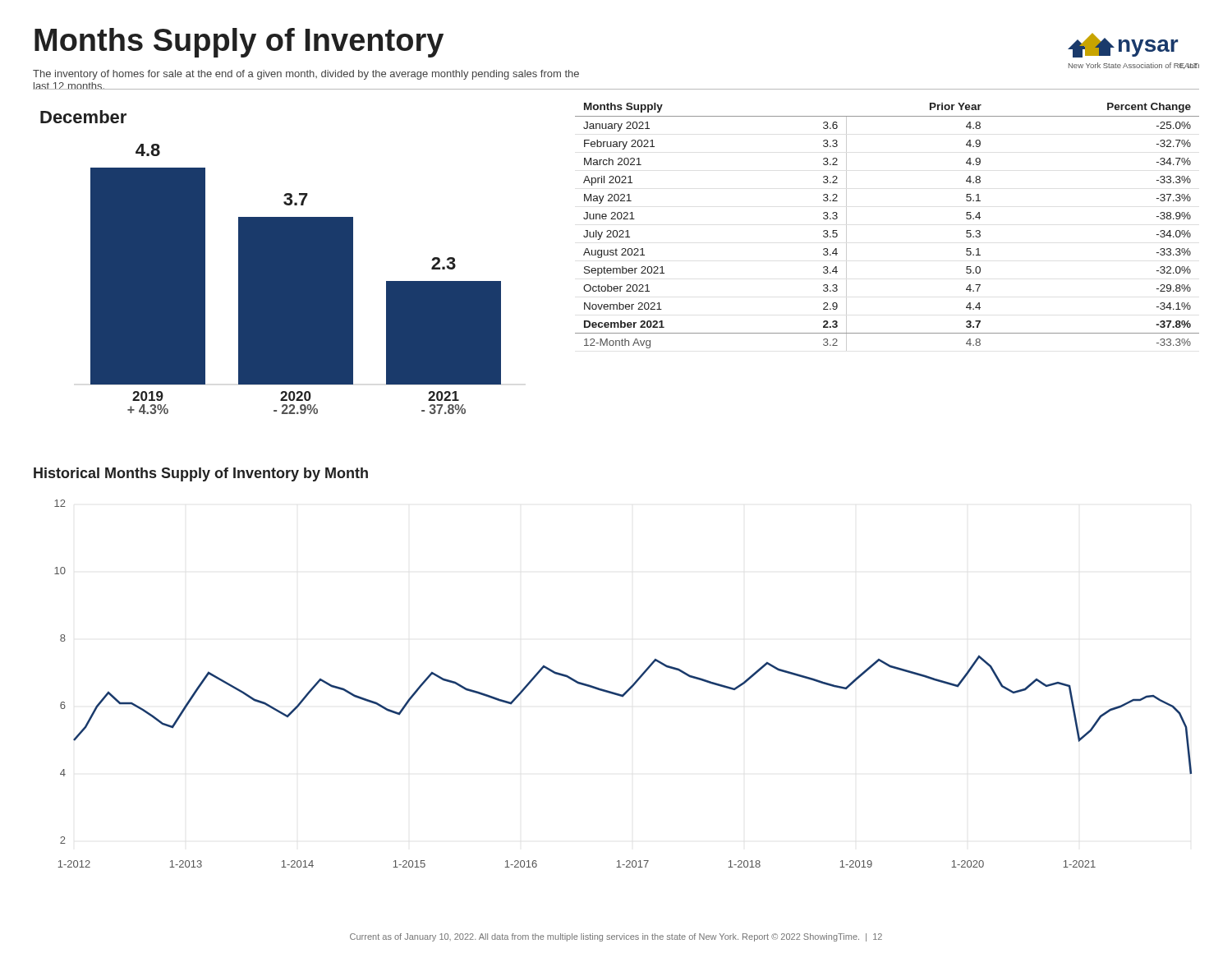
Task: Select the title
Action: (238, 40)
